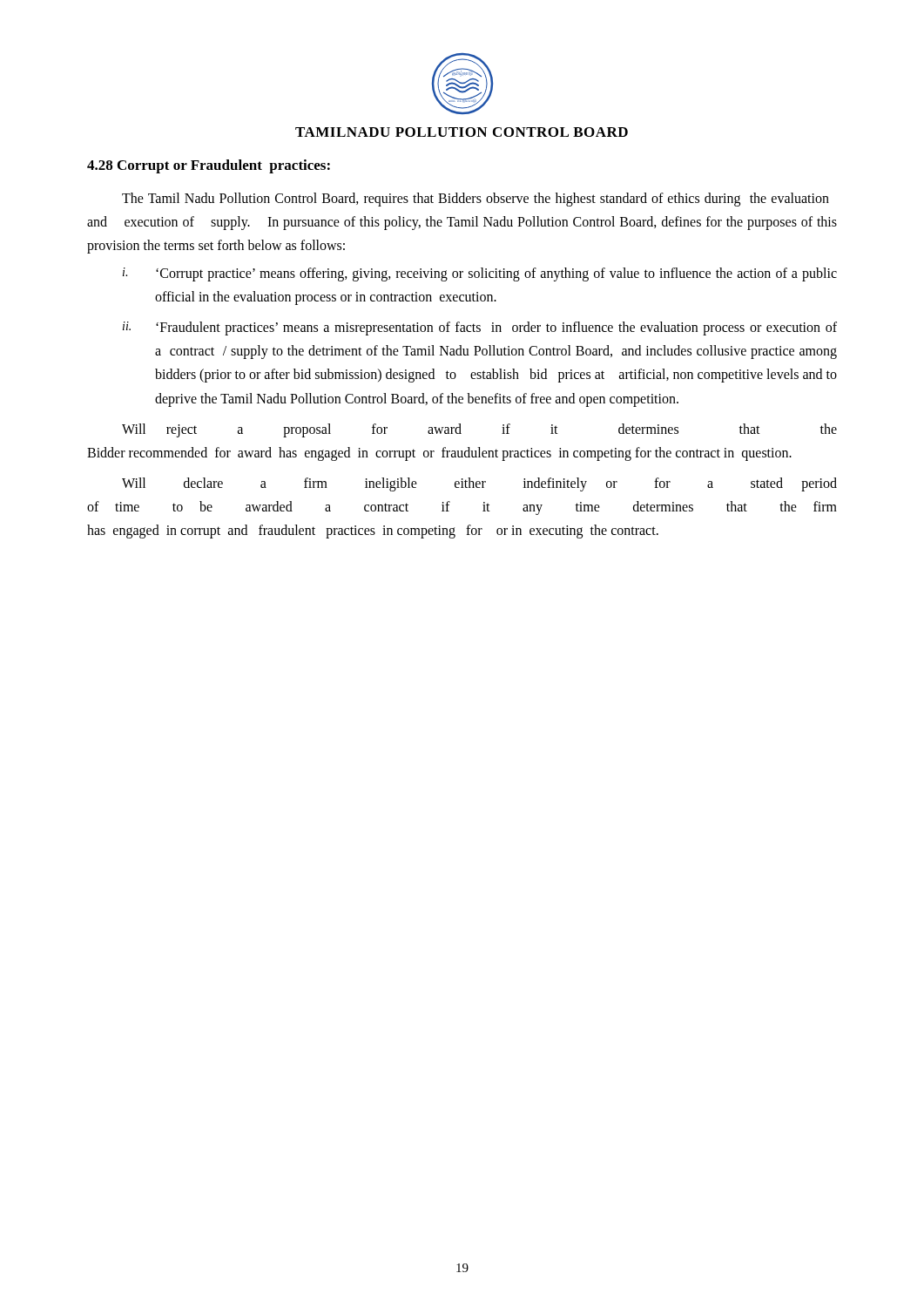Where is the passage that starts "Will reject a proposal for award if it"?
Screen dimensions: 1307x924
click(x=462, y=441)
